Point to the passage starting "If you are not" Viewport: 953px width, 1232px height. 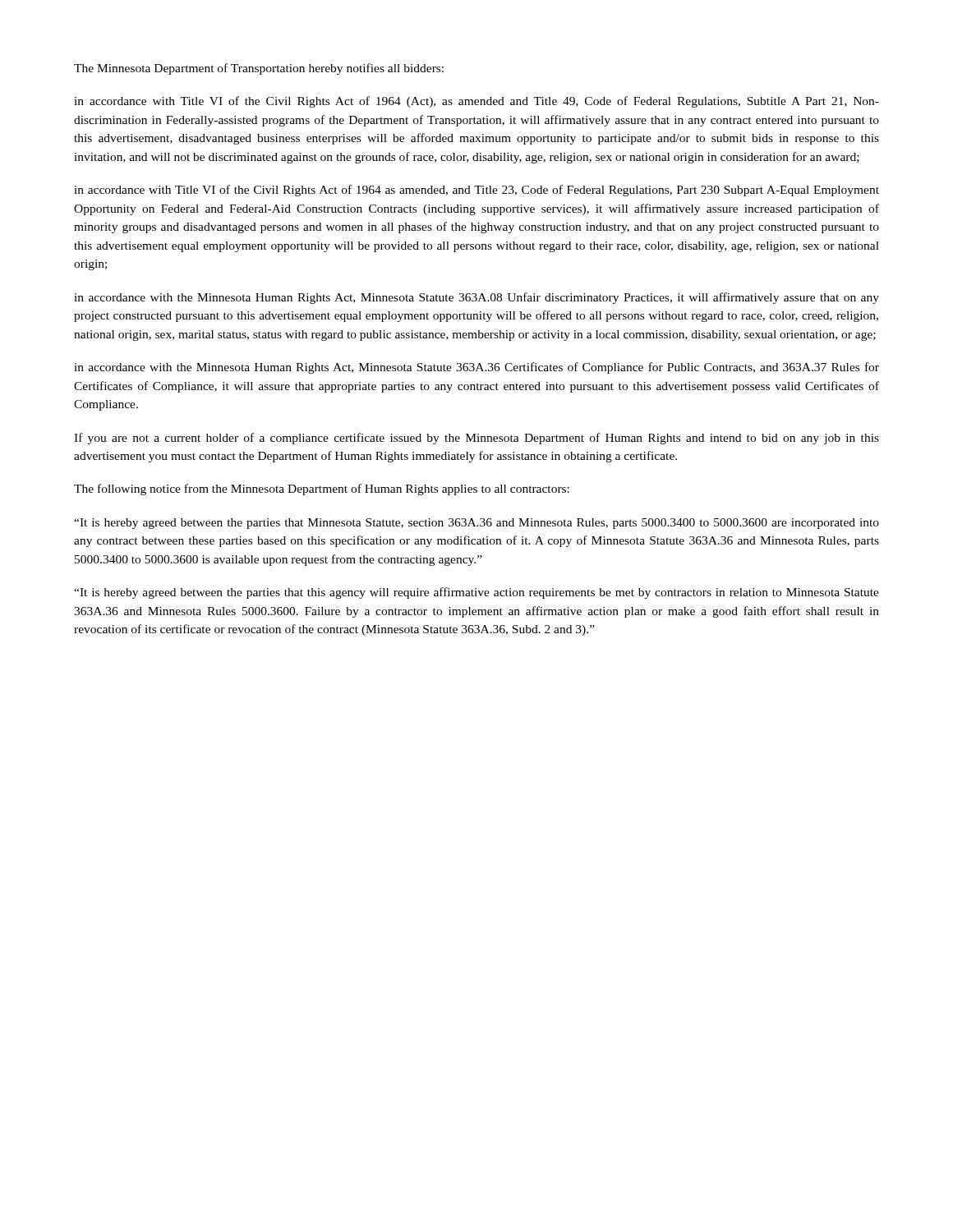(476, 446)
